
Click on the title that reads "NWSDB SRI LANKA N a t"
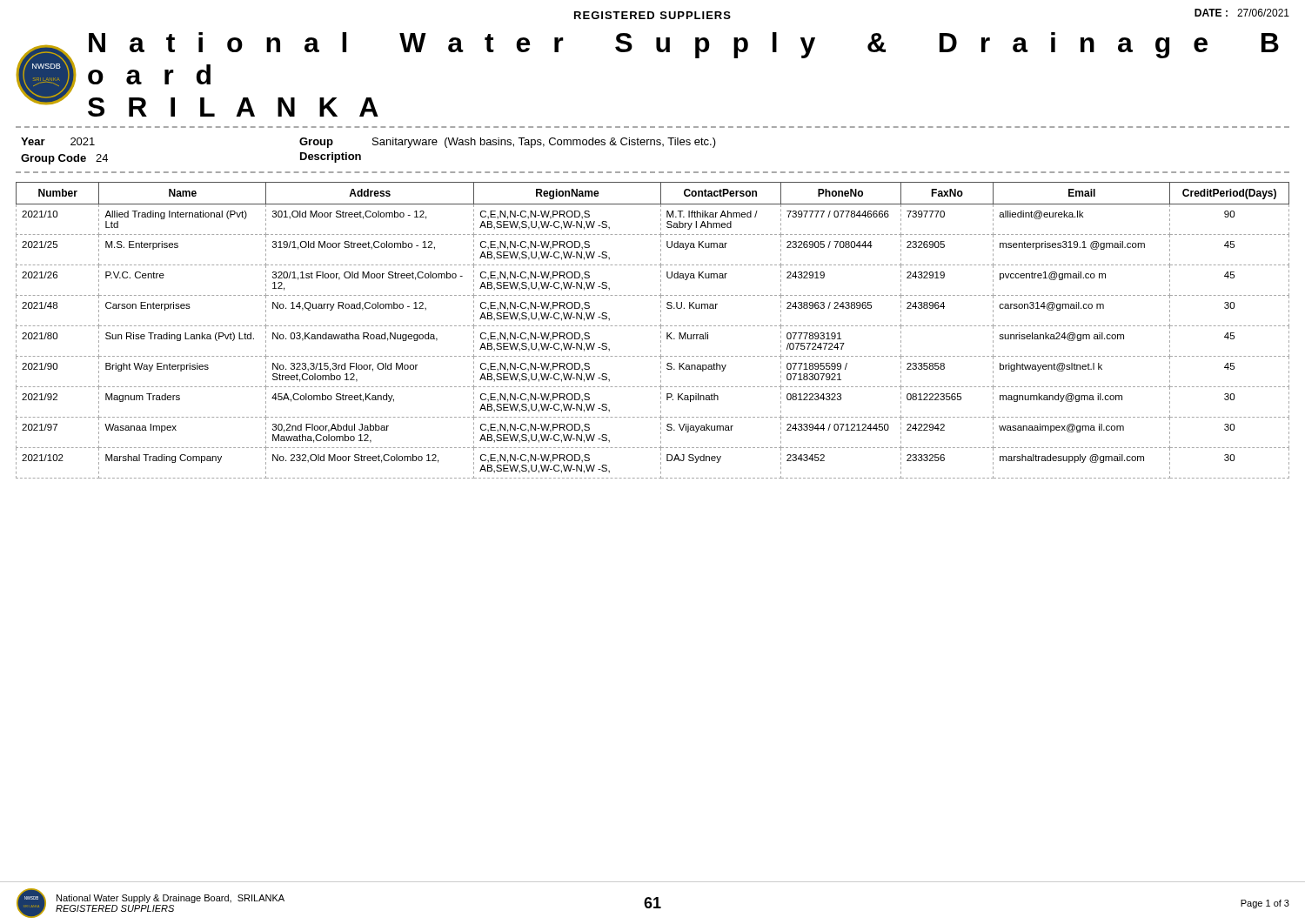pos(652,75)
